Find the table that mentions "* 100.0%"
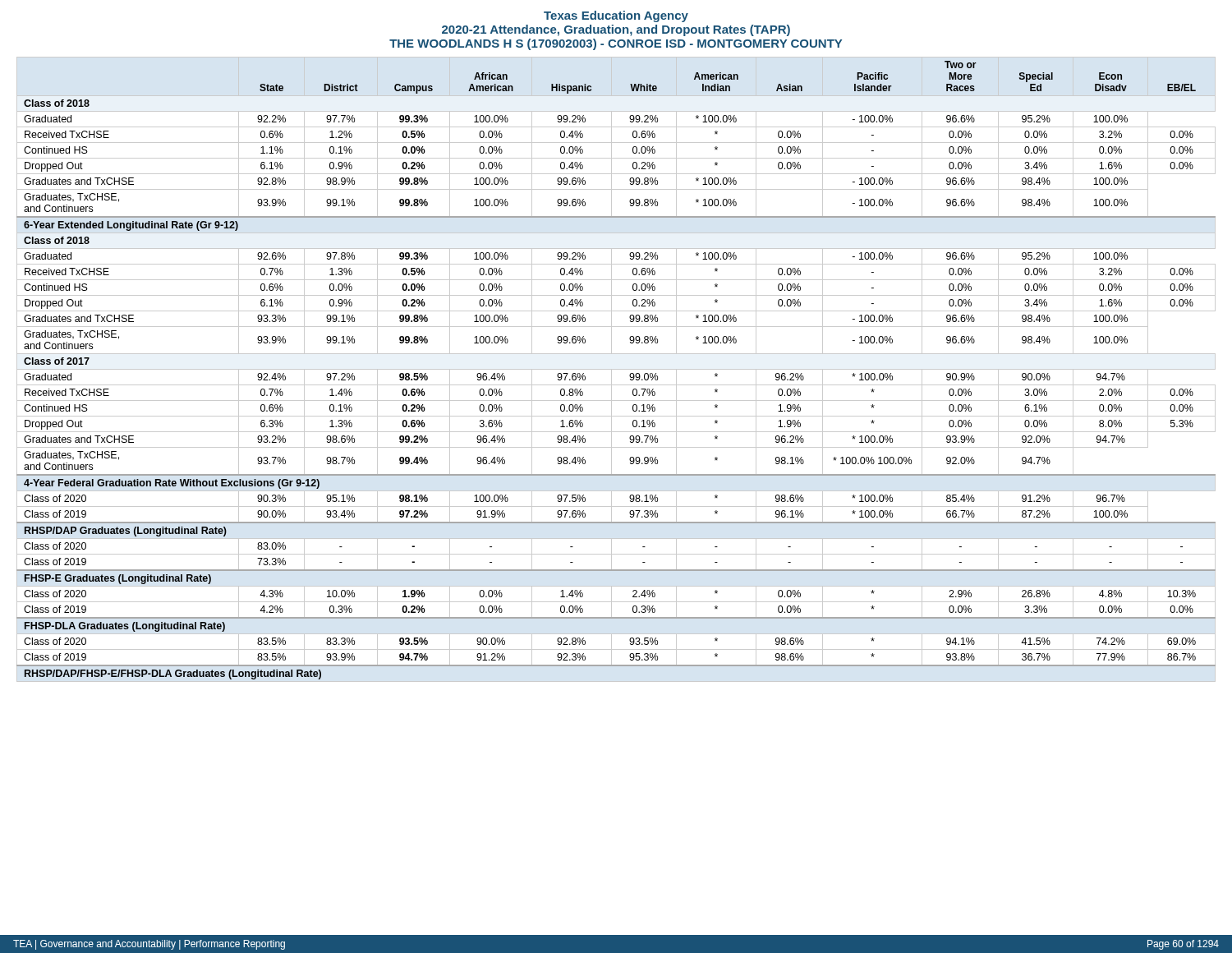Image resolution: width=1232 pixels, height=953 pixels. [616, 369]
